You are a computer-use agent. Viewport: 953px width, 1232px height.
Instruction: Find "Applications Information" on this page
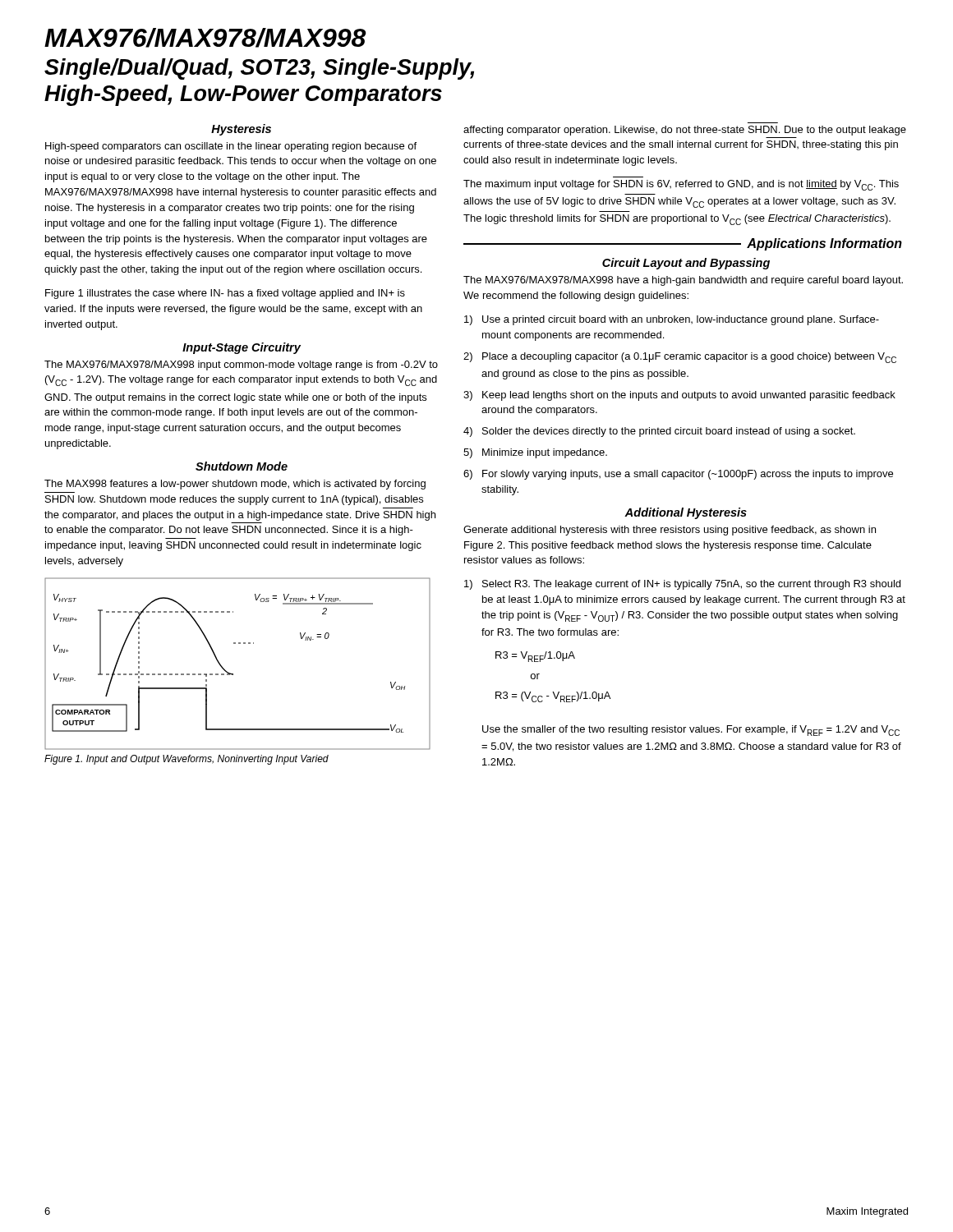[686, 244]
